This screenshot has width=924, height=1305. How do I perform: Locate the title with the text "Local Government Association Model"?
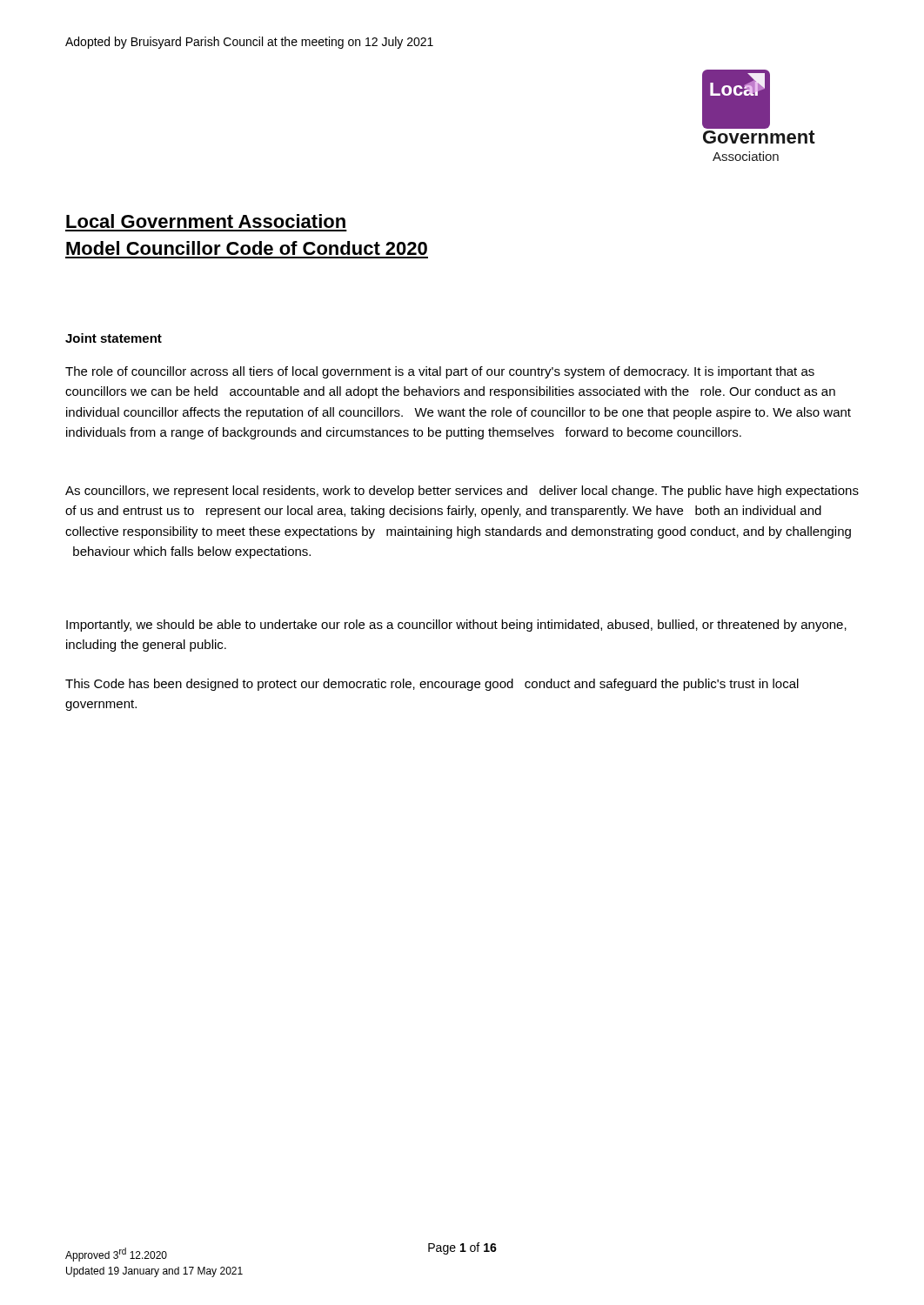309,236
